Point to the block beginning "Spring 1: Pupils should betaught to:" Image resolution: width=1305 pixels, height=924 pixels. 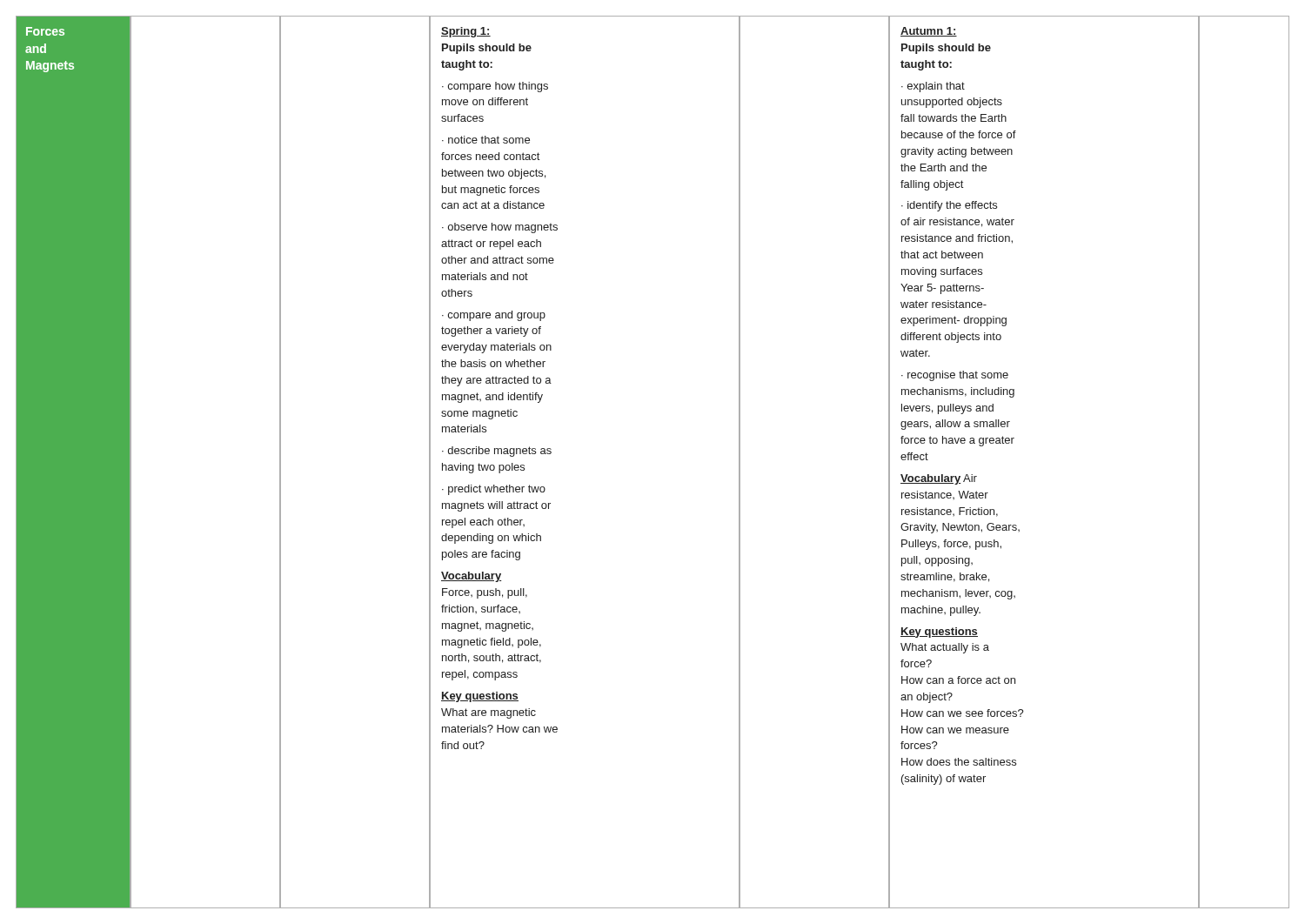466,32
